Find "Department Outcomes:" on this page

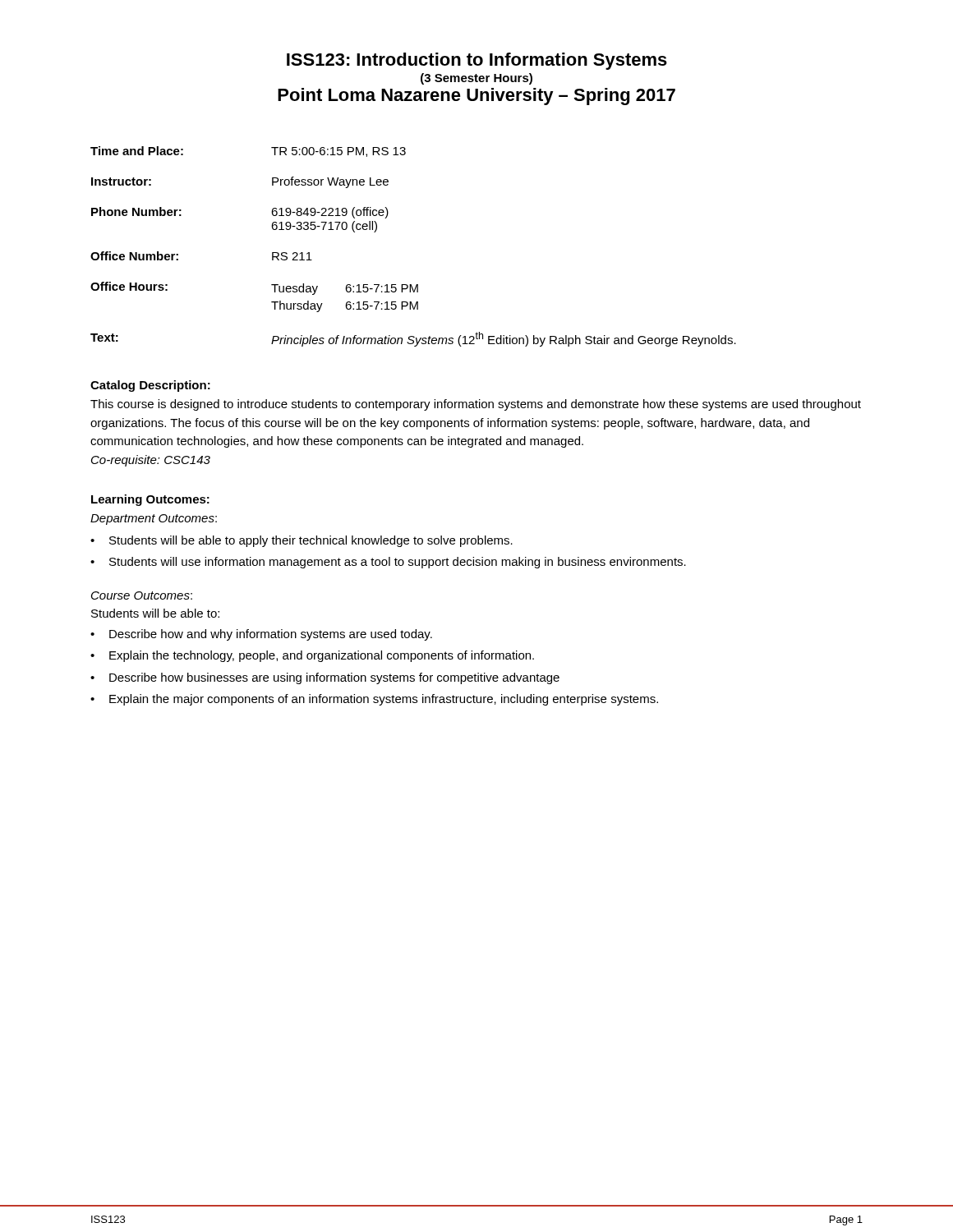pyautogui.click(x=154, y=518)
